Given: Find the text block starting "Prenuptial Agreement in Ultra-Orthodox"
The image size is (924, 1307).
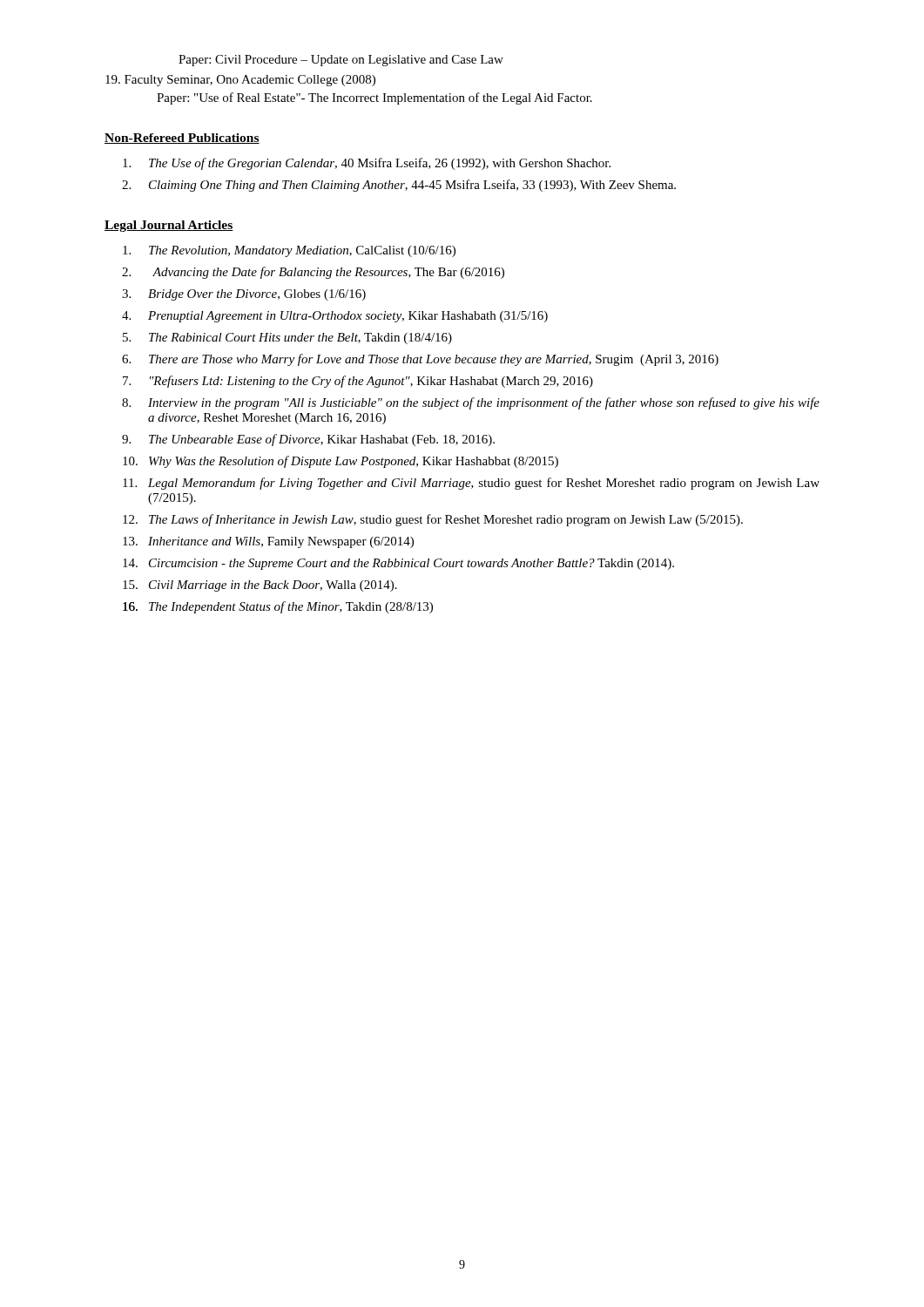Looking at the screenshot, I should coord(348,315).
